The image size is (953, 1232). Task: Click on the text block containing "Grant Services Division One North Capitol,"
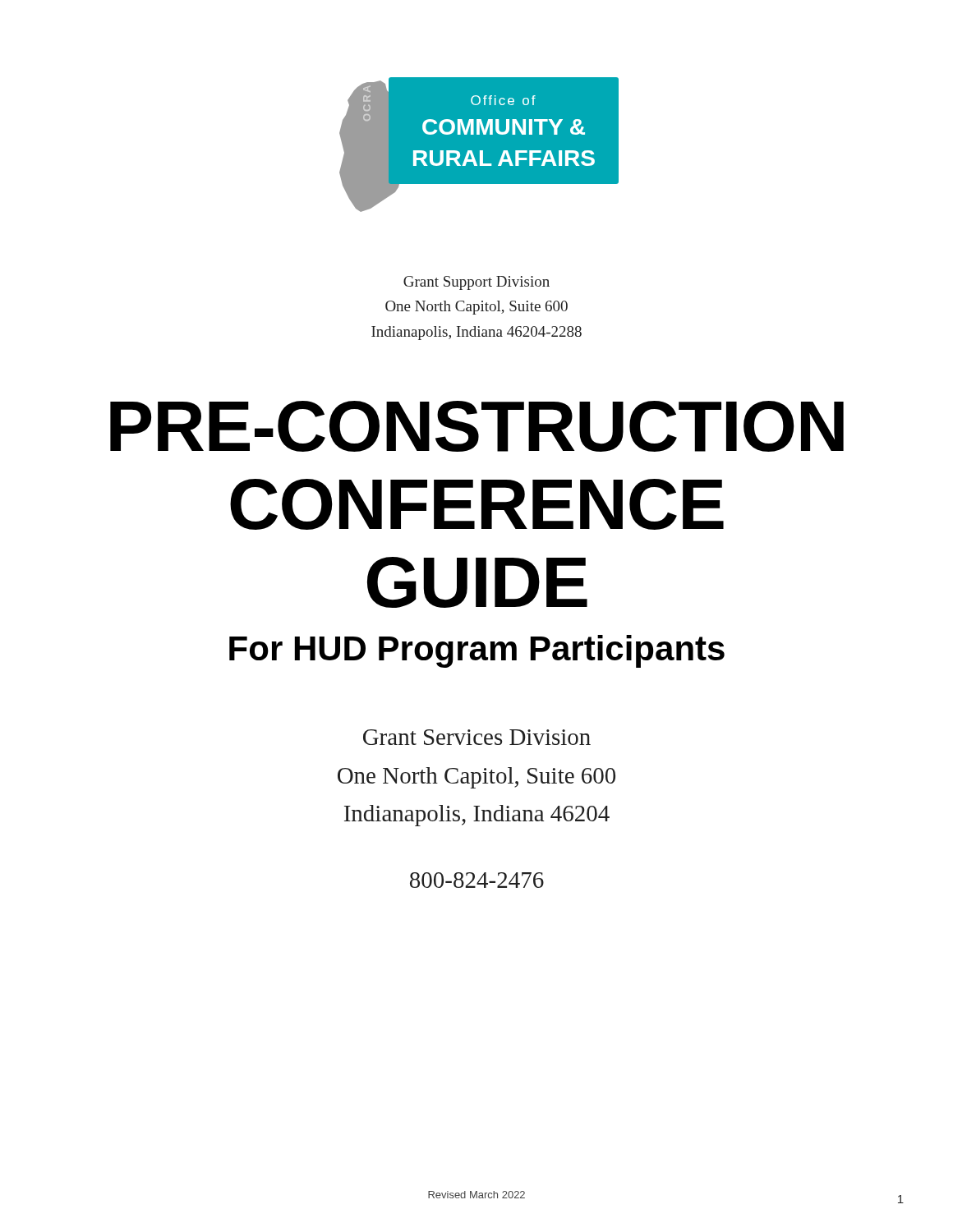(x=476, y=775)
